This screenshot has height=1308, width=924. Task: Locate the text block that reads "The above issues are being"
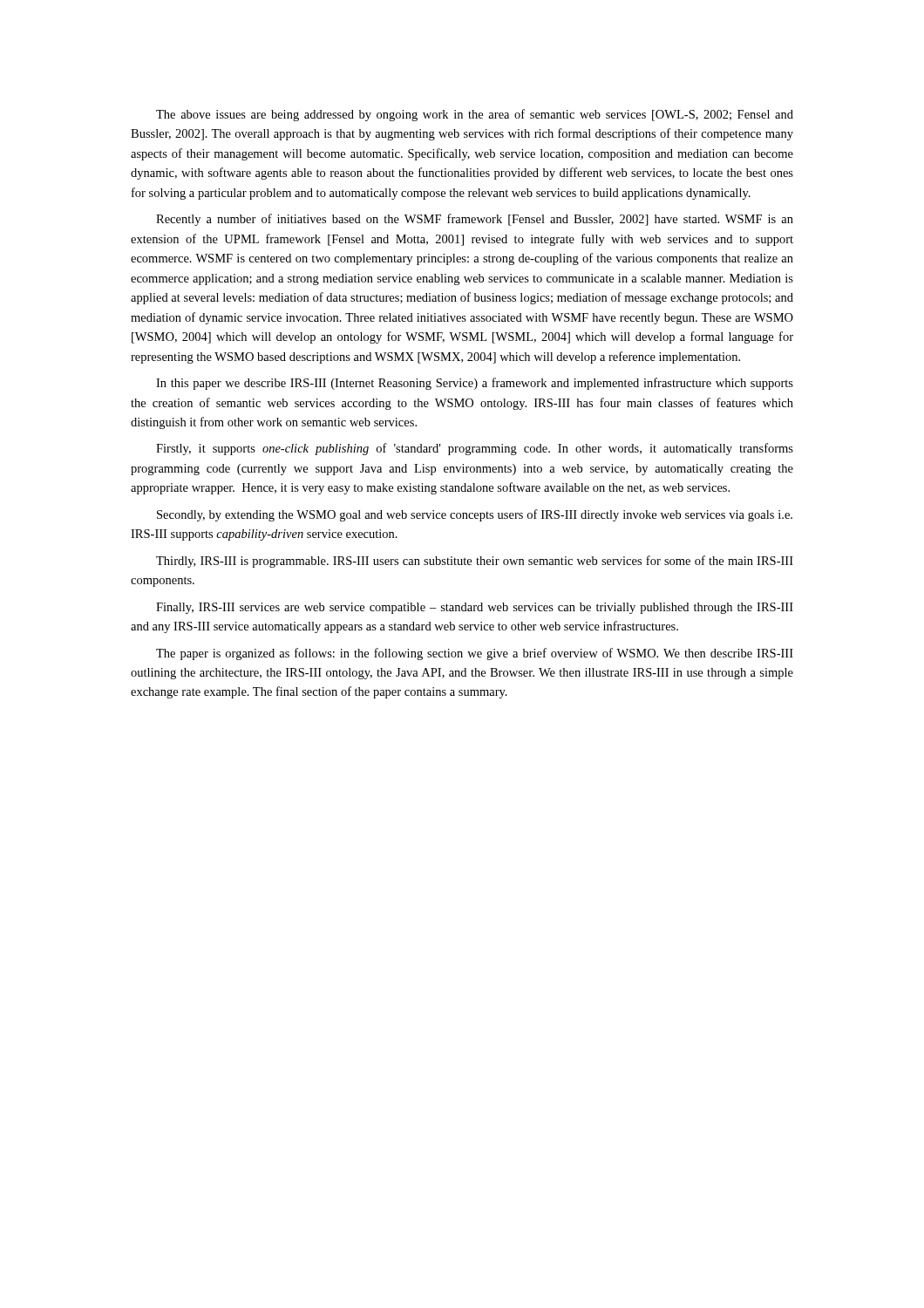tap(462, 403)
